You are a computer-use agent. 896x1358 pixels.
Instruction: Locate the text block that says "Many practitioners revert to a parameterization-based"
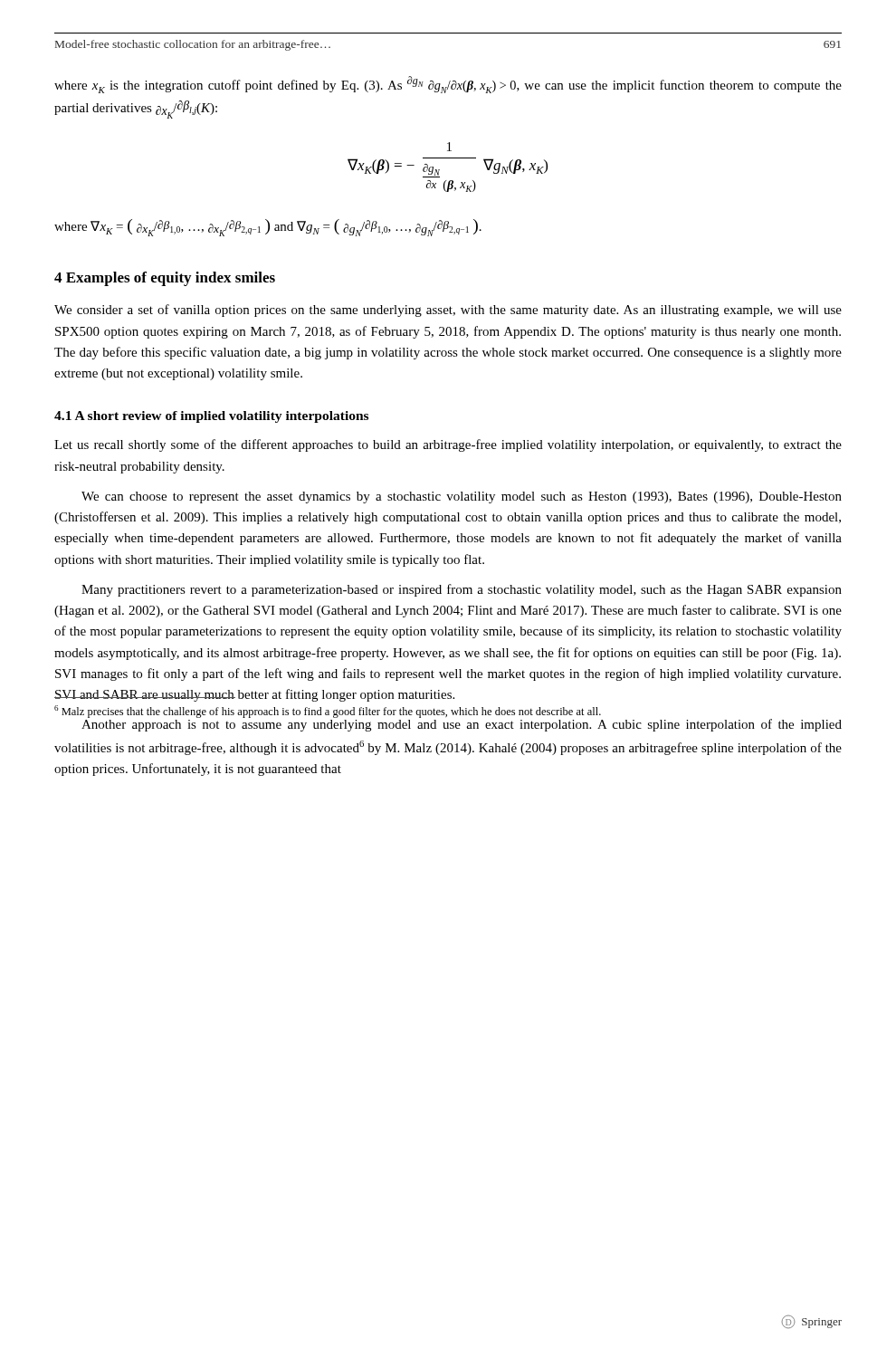[x=448, y=642]
